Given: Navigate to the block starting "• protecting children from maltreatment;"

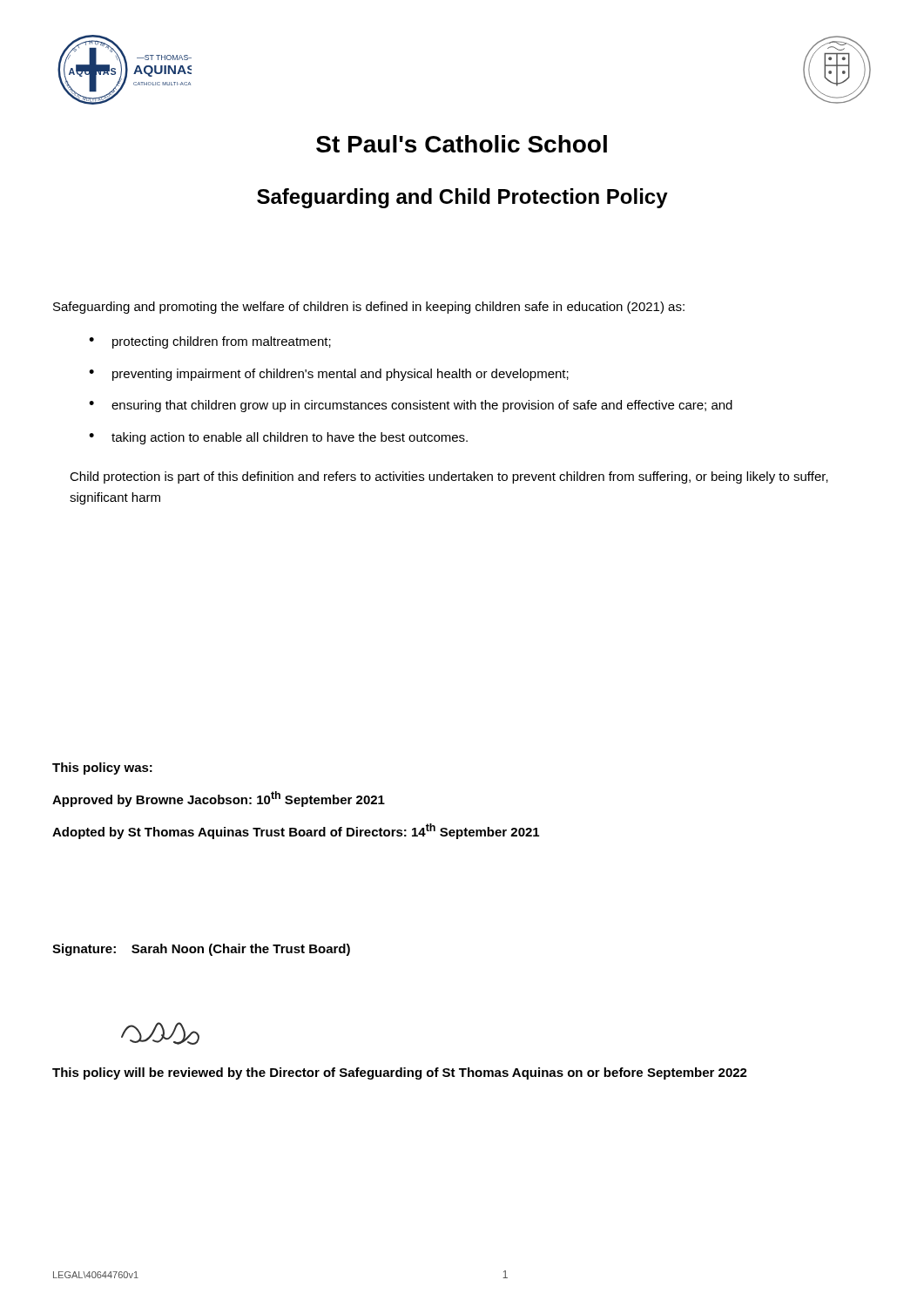Looking at the screenshot, I should point(210,342).
